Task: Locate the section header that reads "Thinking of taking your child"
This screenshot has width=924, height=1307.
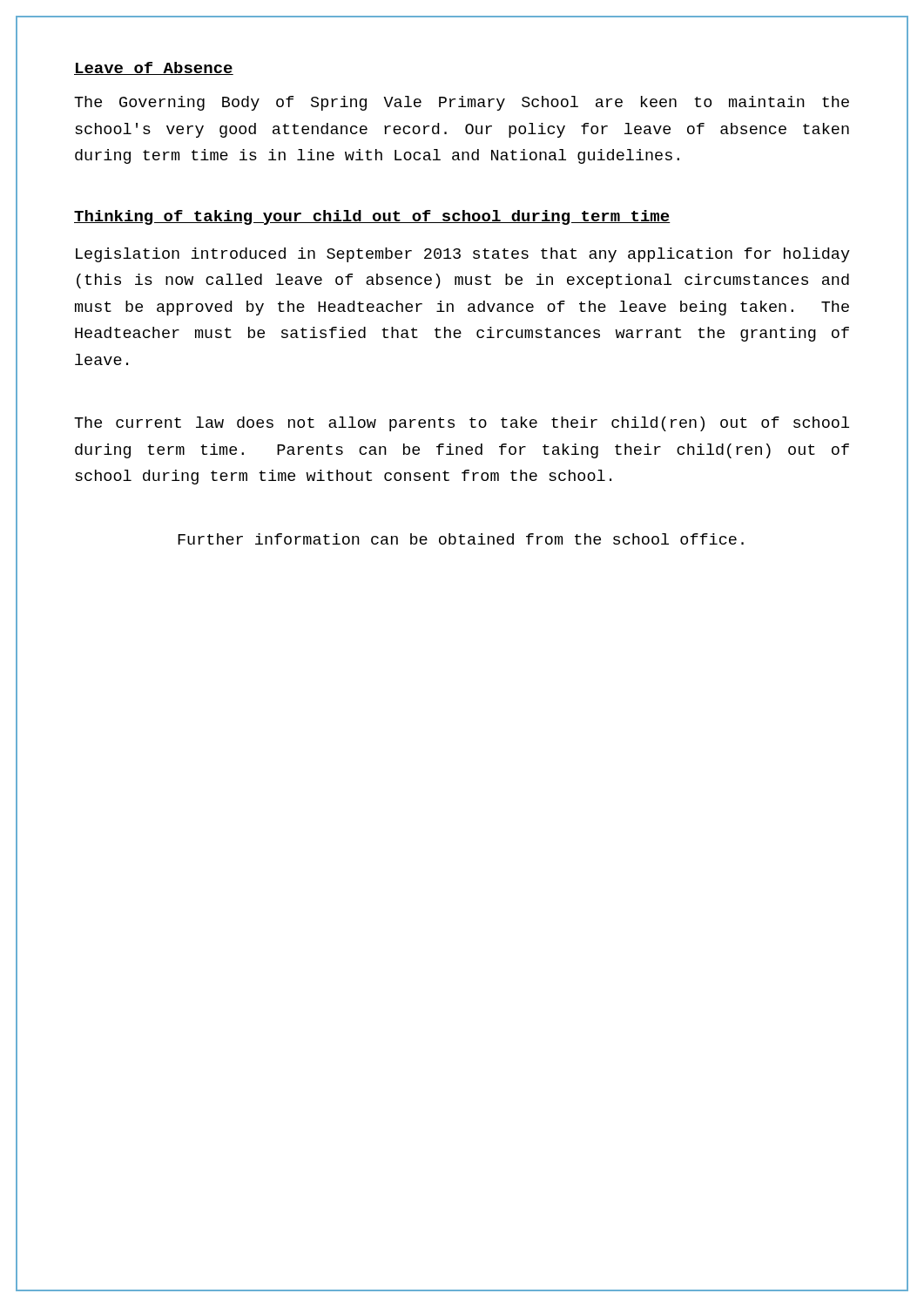Action: tap(372, 217)
